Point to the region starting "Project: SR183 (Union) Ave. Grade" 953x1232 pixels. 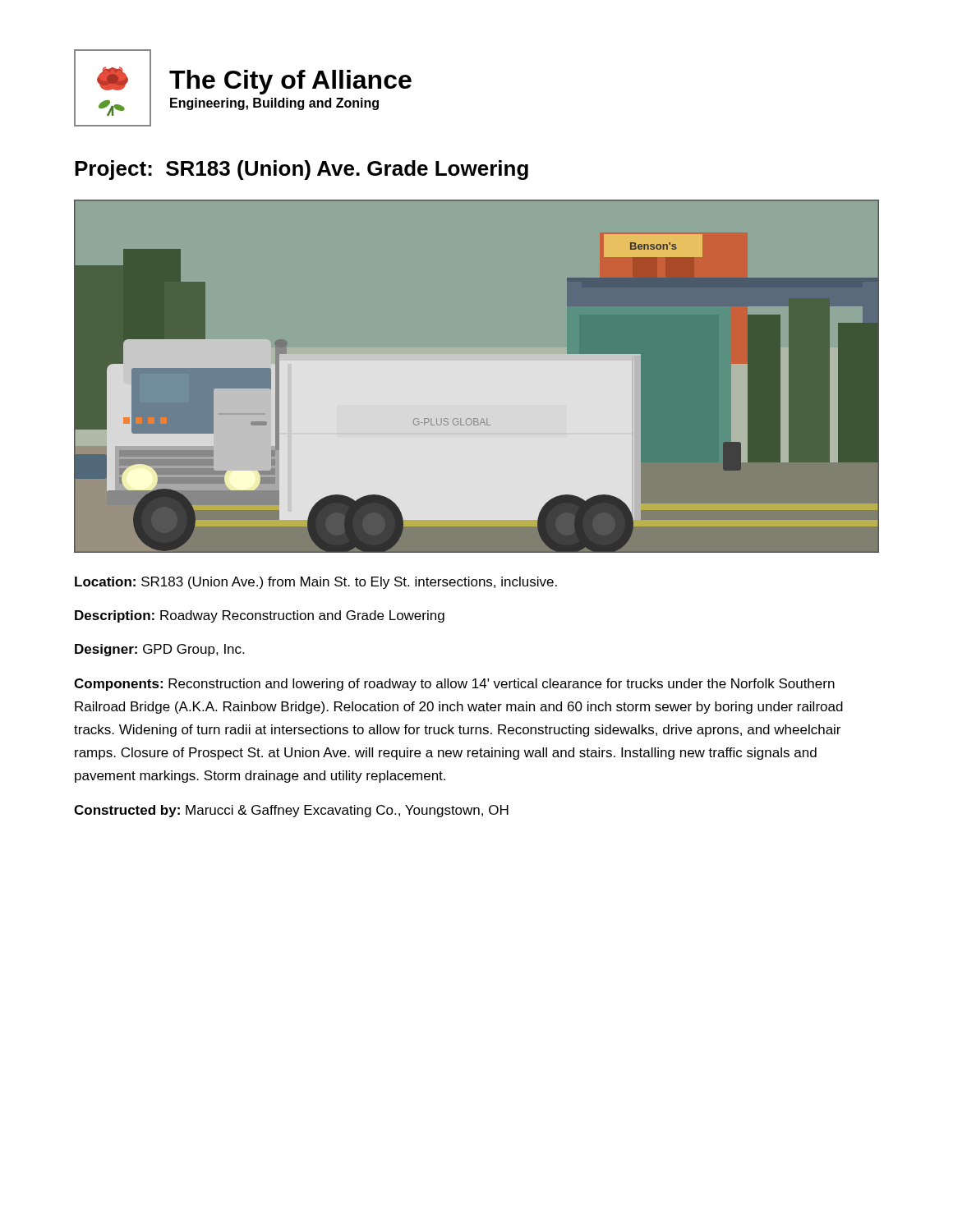(x=302, y=168)
